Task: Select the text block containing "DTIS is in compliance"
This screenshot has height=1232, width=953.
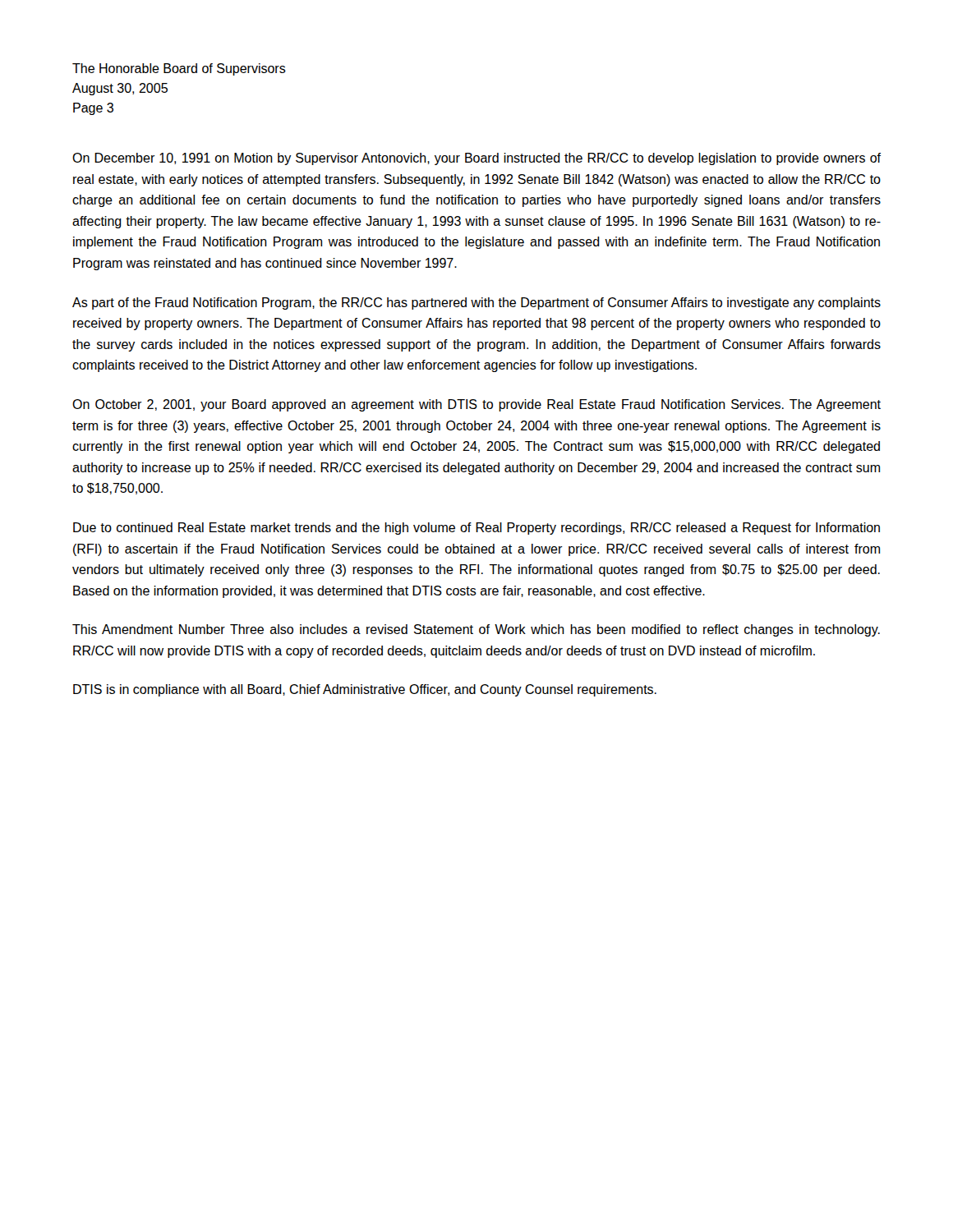Action: 365,690
